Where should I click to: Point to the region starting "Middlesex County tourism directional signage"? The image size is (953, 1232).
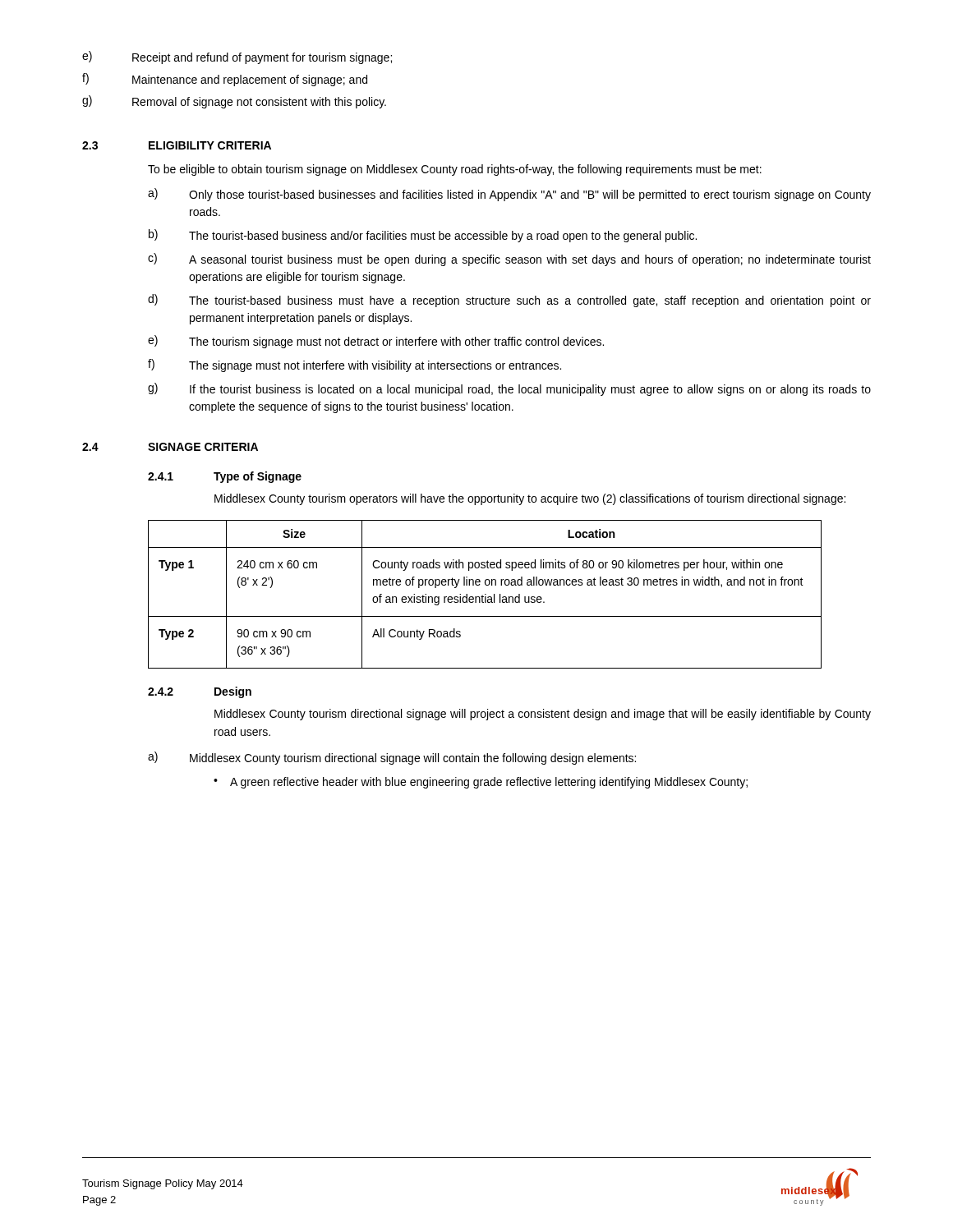coord(542,723)
